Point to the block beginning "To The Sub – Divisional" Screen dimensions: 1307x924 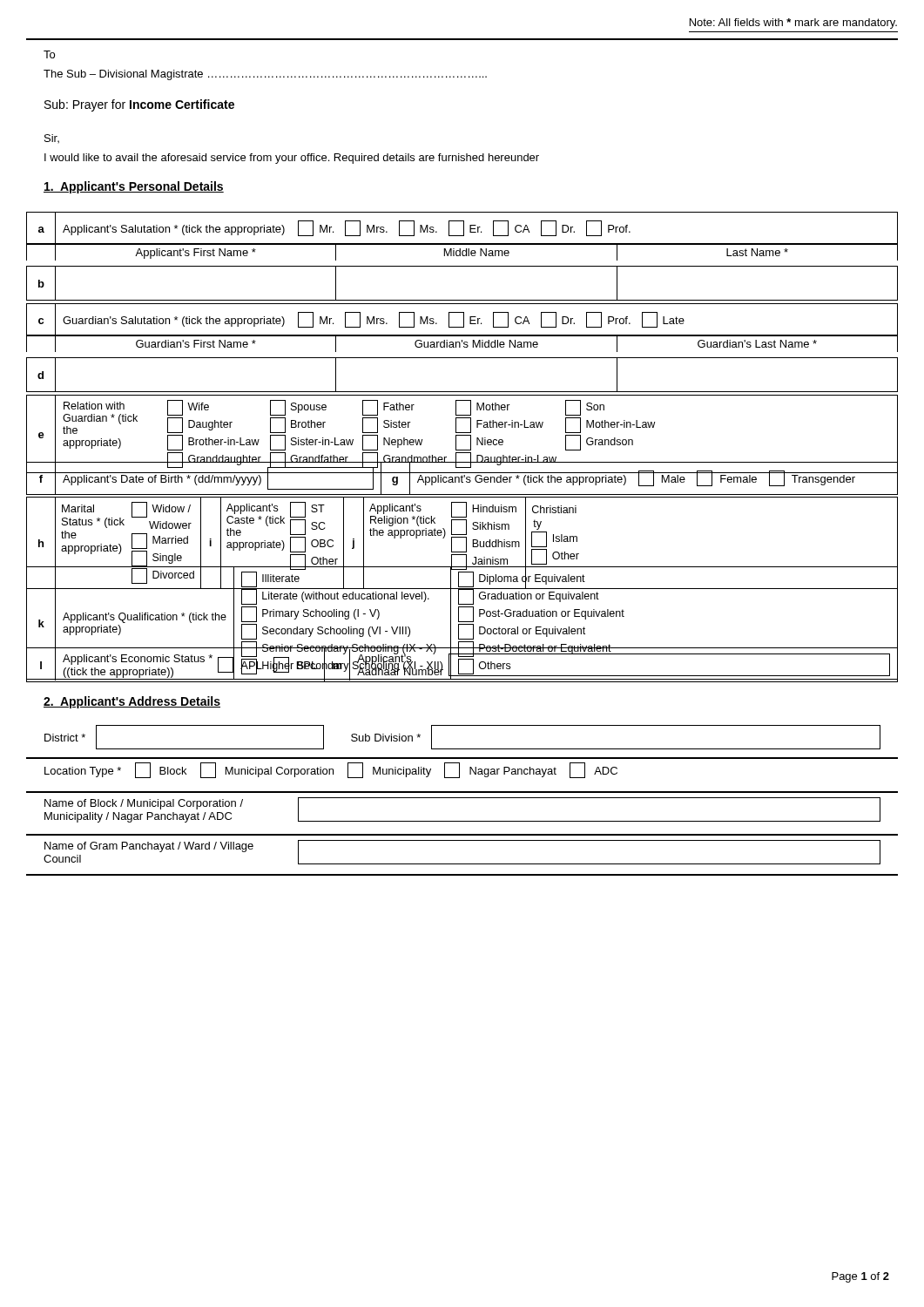pos(266,64)
